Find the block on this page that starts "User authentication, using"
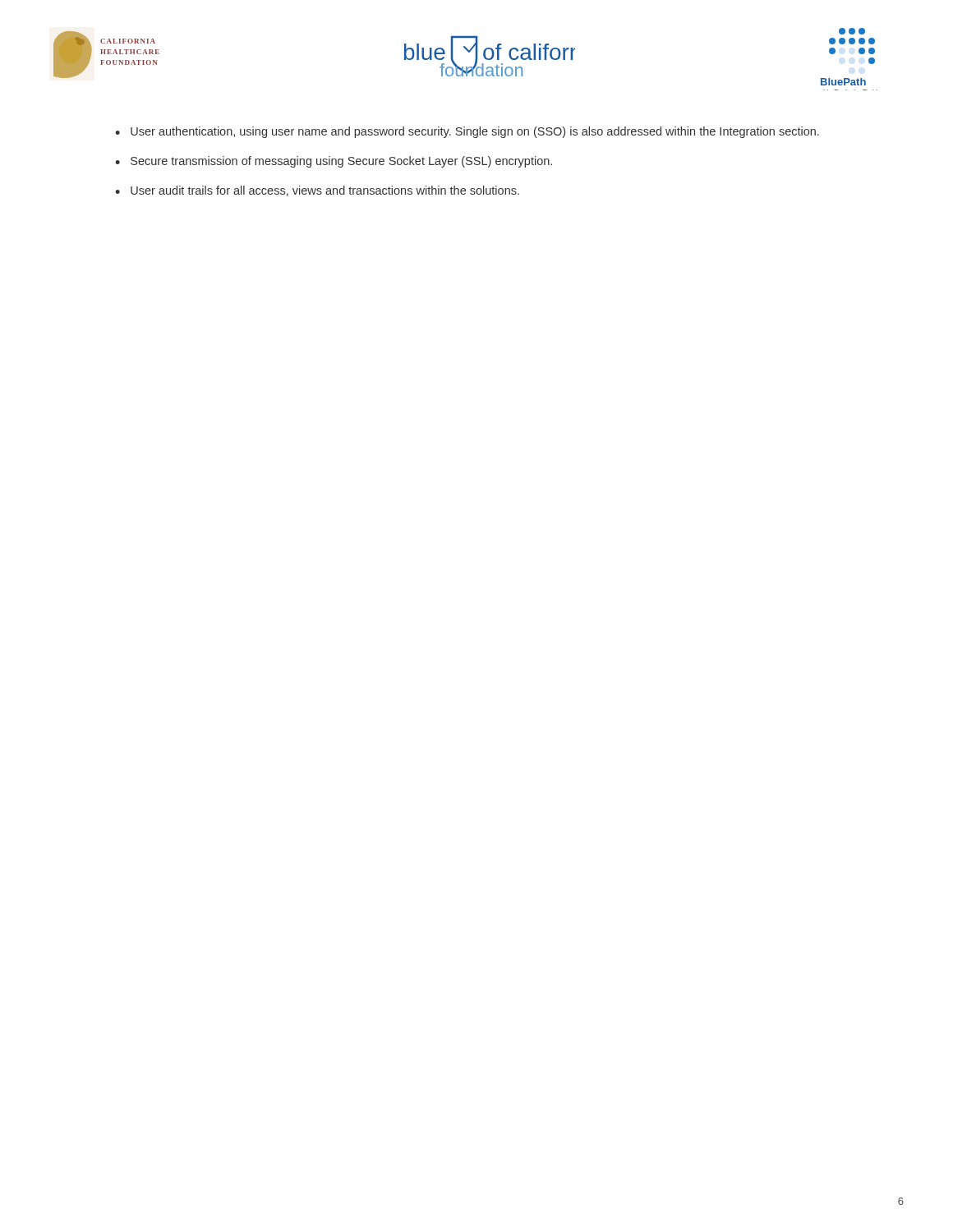Viewport: 953px width, 1232px height. point(475,131)
